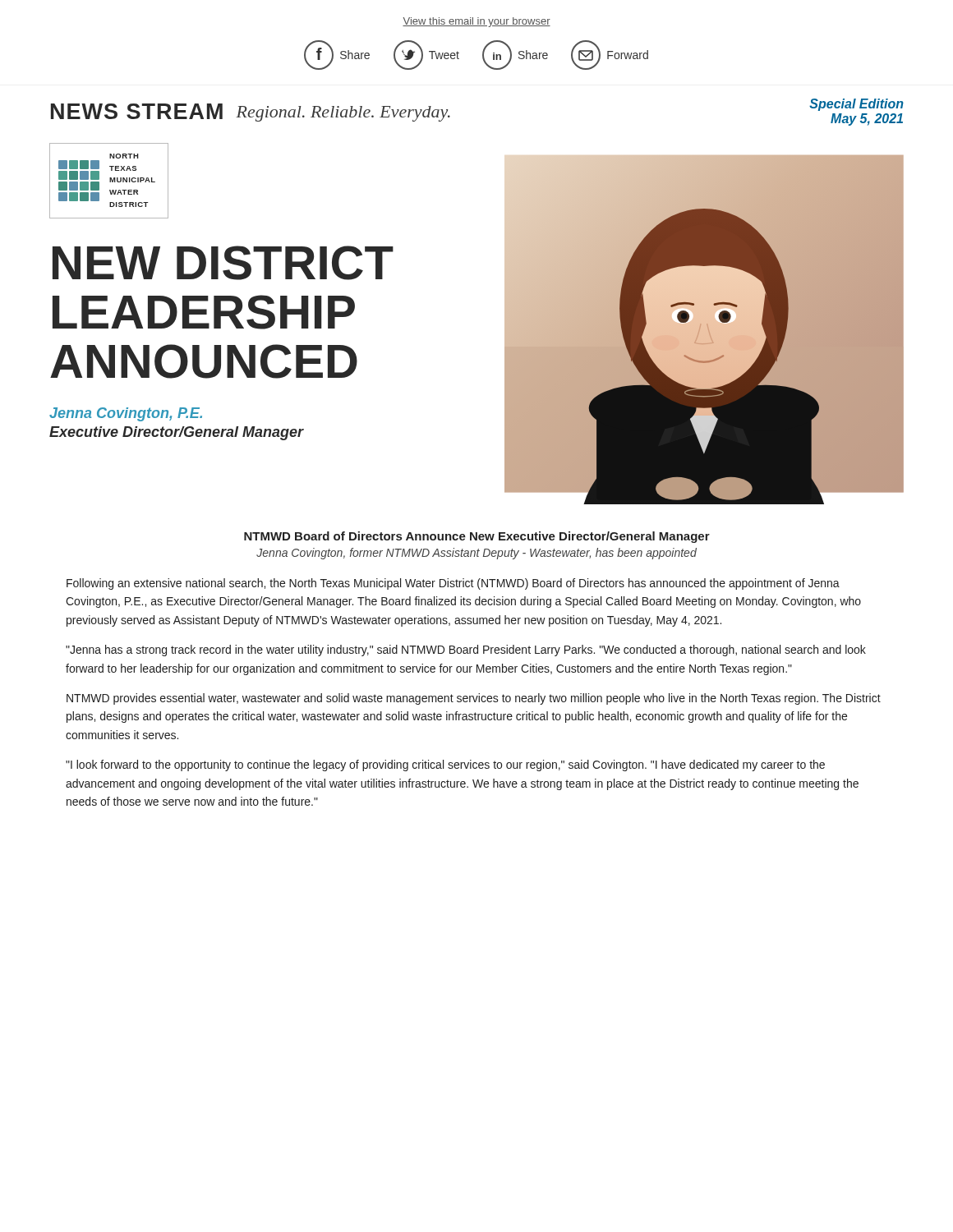Screen dimensions: 1232x953
Task: Select the infographic
Action: click(x=476, y=55)
